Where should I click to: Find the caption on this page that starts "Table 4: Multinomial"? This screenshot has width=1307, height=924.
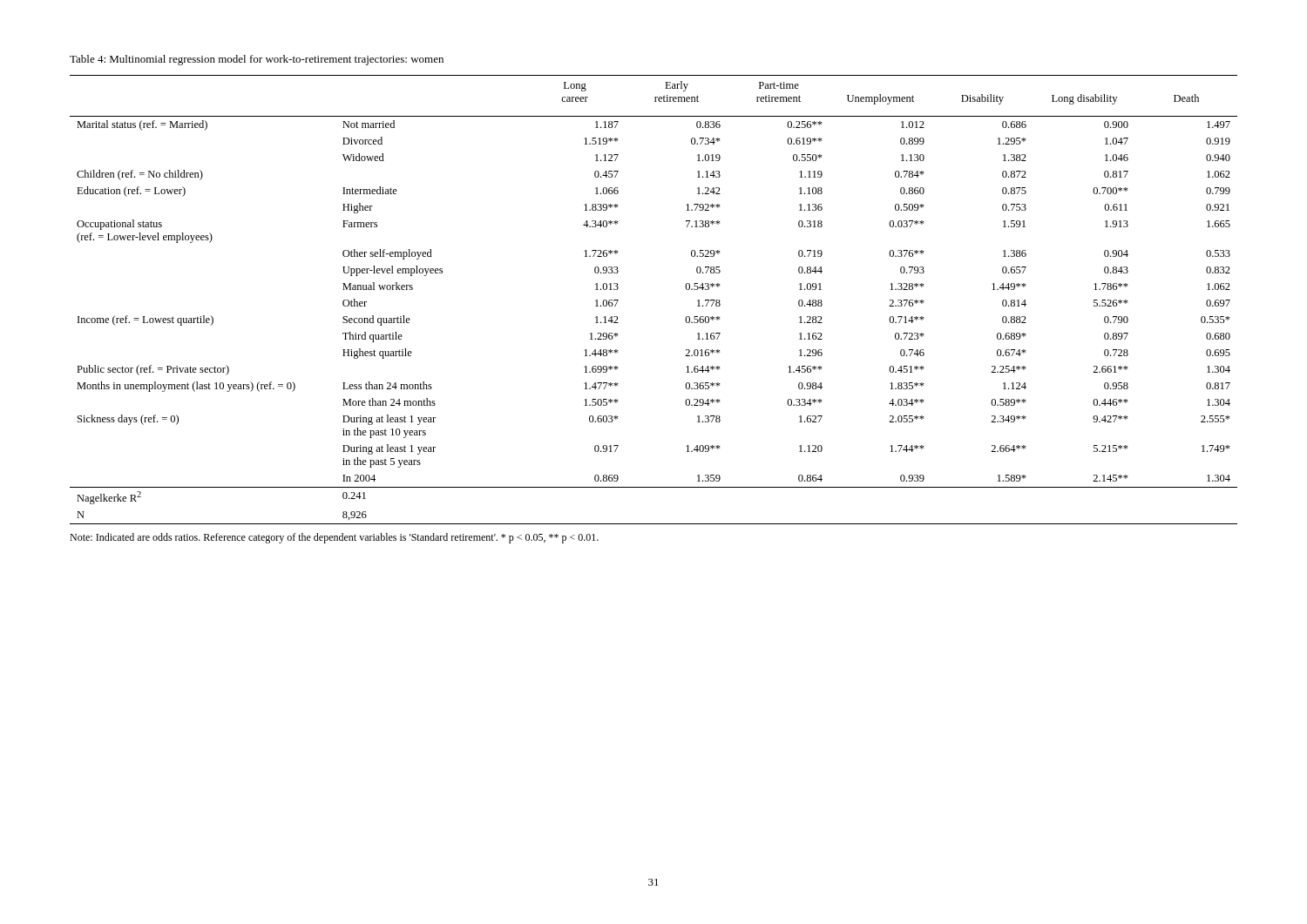[x=257, y=59]
